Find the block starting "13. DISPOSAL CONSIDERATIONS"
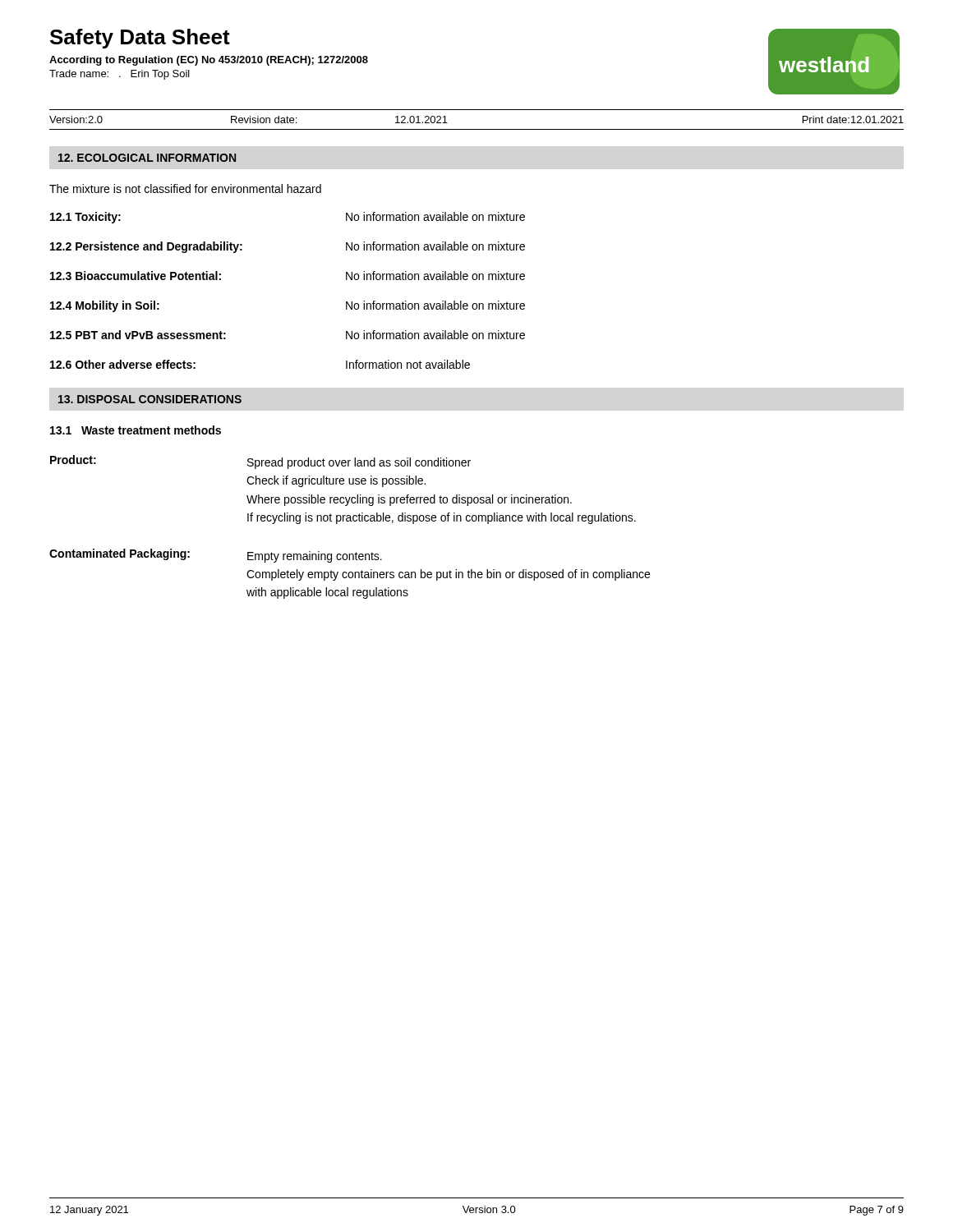Viewport: 953px width, 1232px height. tap(150, 399)
